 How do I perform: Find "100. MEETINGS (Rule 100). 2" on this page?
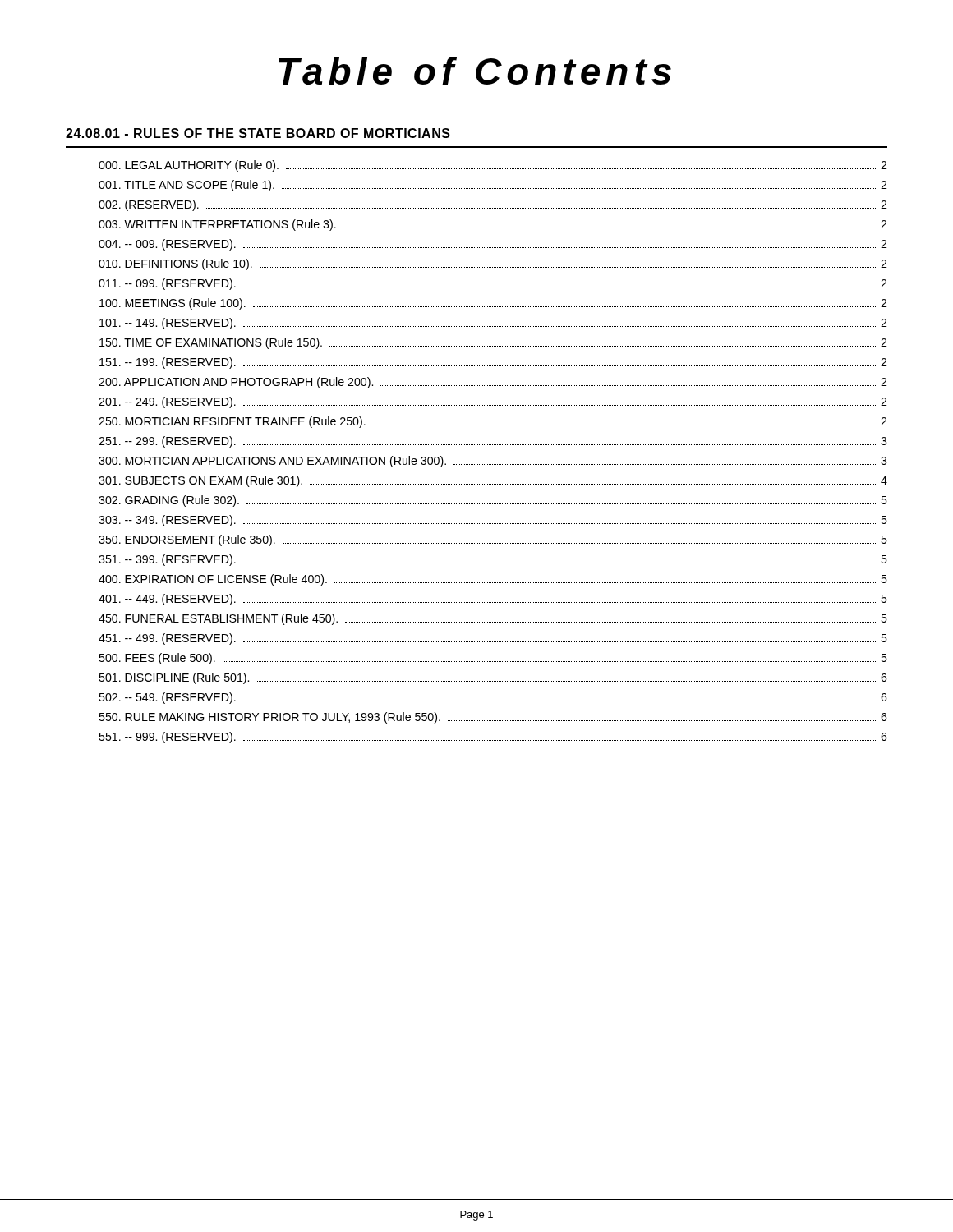click(493, 303)
